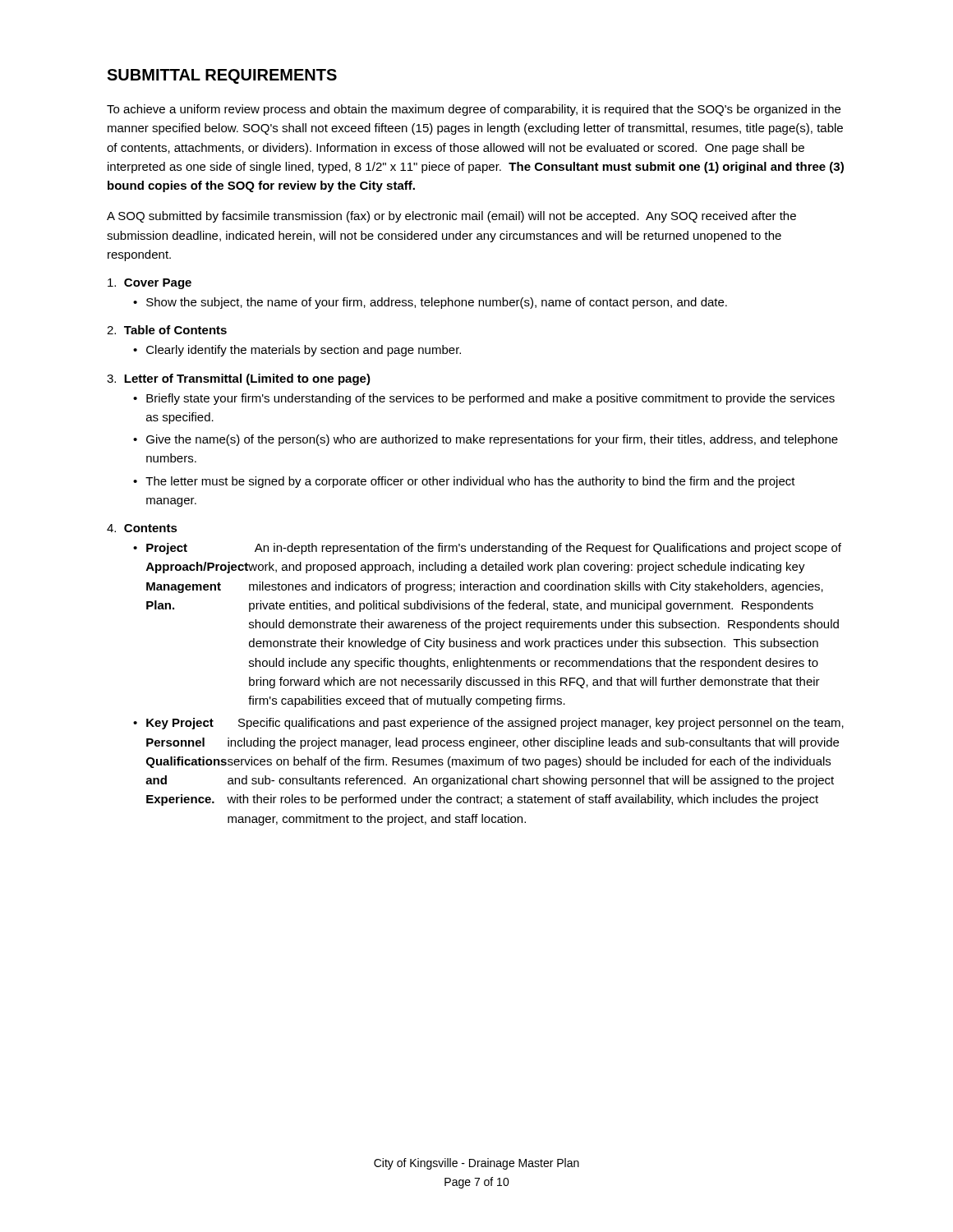
Task: Navigate to the element starting "A SOQ submitted by facsimile transmission"
Action: point(476,235)
